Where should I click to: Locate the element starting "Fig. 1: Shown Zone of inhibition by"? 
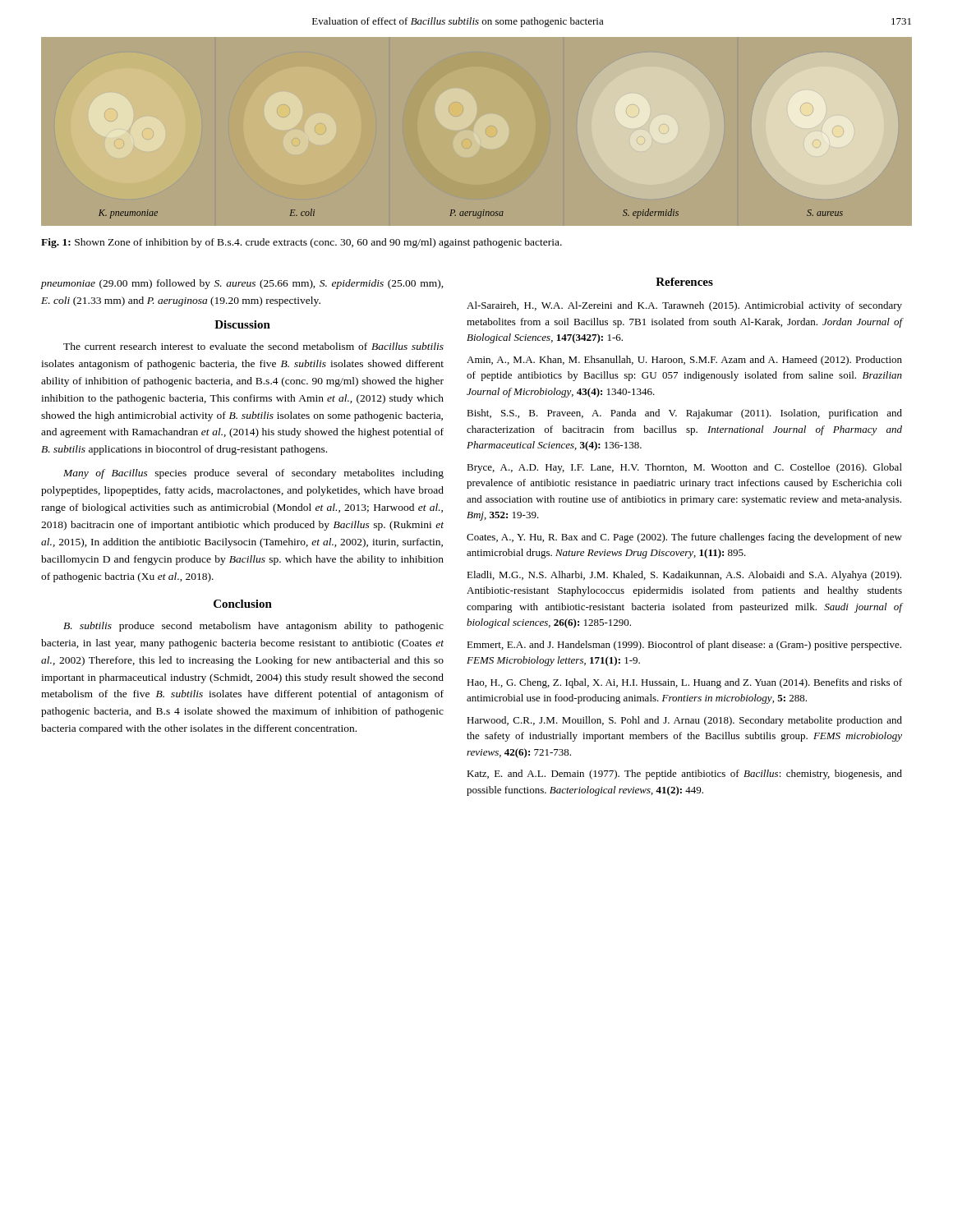point(302,242)
